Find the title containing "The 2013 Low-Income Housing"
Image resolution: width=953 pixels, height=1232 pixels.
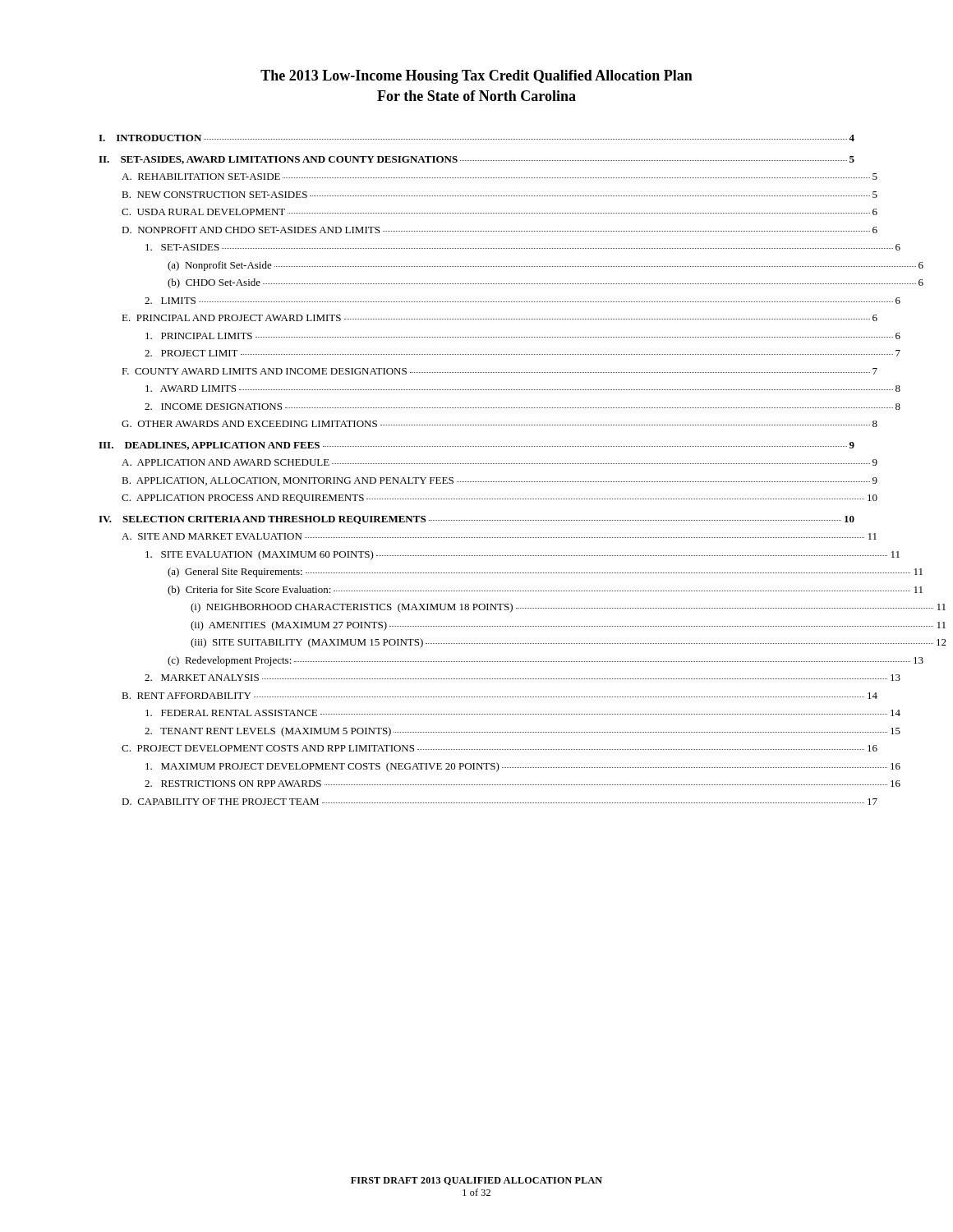[x=476, y=86]
